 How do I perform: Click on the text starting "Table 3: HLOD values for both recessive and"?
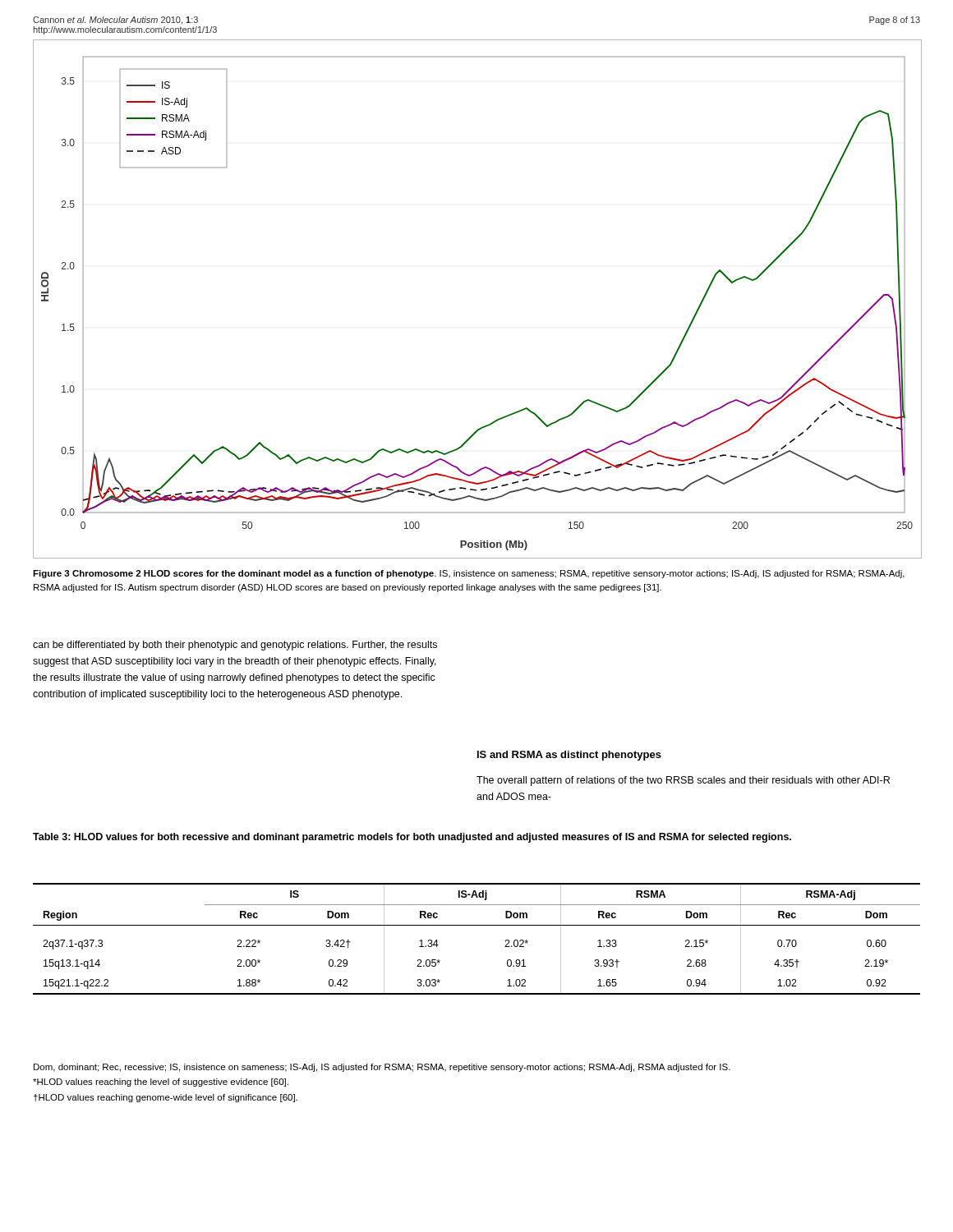click(412, 837)
